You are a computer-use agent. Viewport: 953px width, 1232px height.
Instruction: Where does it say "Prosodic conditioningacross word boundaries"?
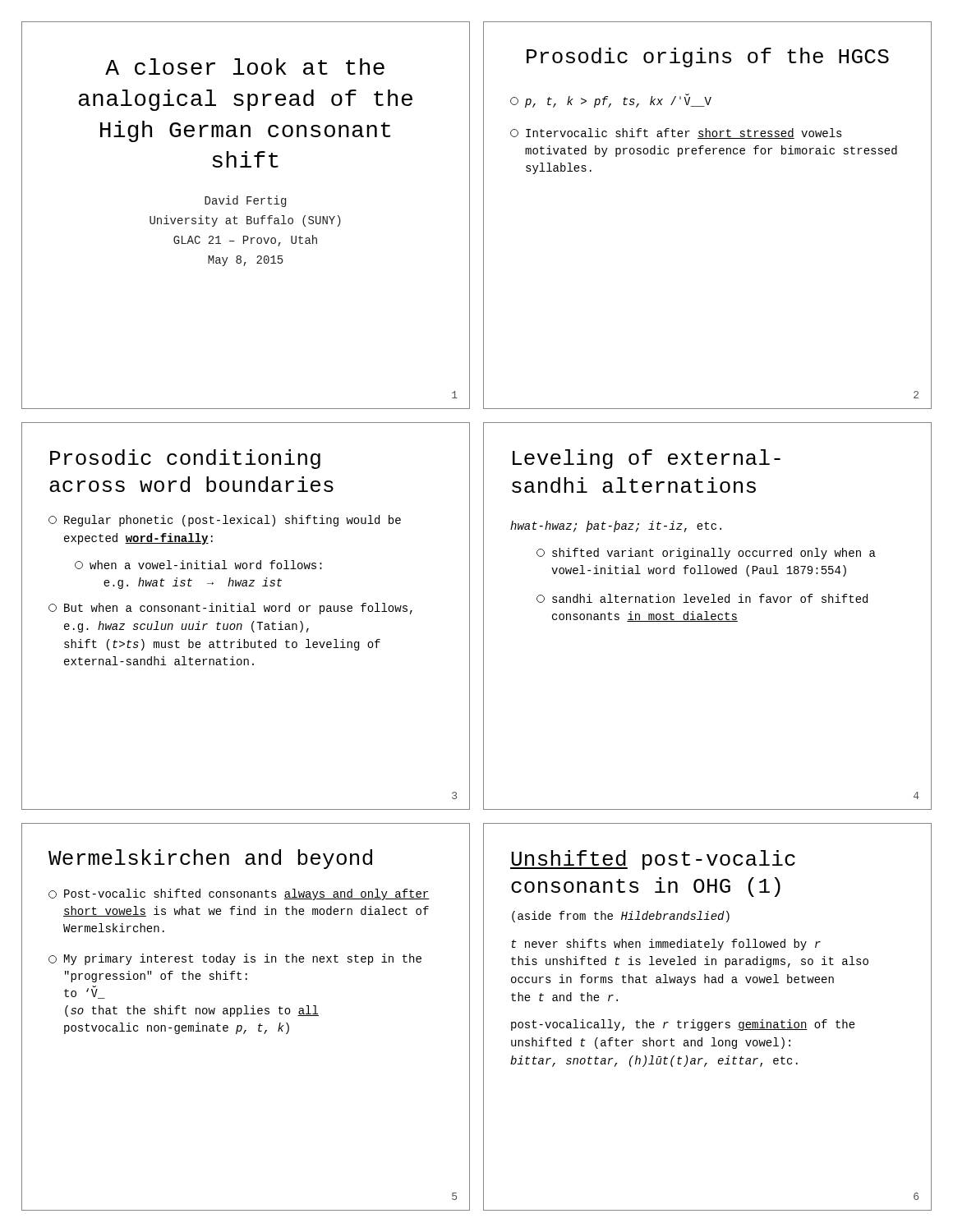[246, 473]
